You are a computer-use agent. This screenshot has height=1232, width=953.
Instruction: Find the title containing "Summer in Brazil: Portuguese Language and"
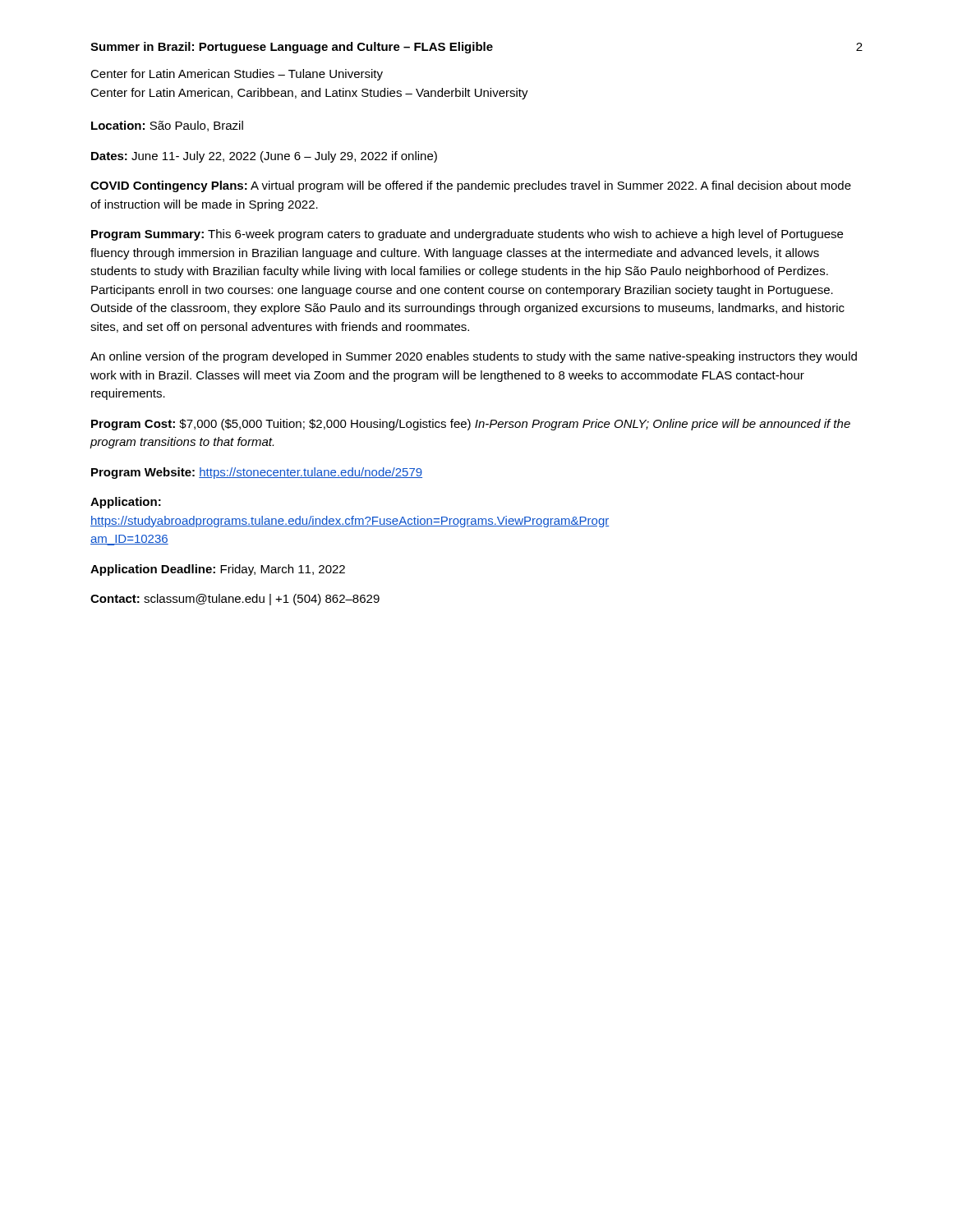(292, 46)
